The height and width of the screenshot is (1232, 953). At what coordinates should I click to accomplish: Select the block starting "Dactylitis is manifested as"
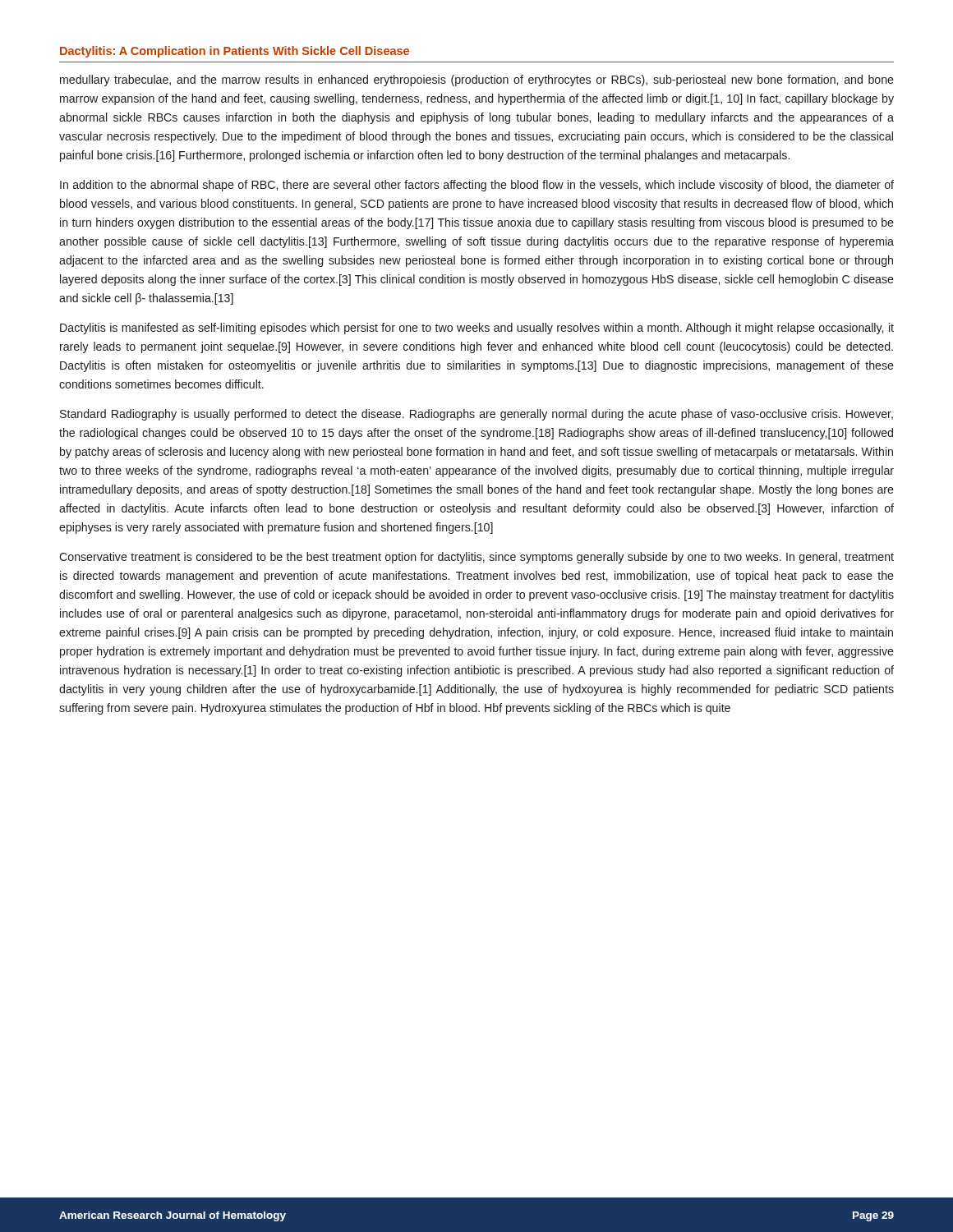pos(476,356)
